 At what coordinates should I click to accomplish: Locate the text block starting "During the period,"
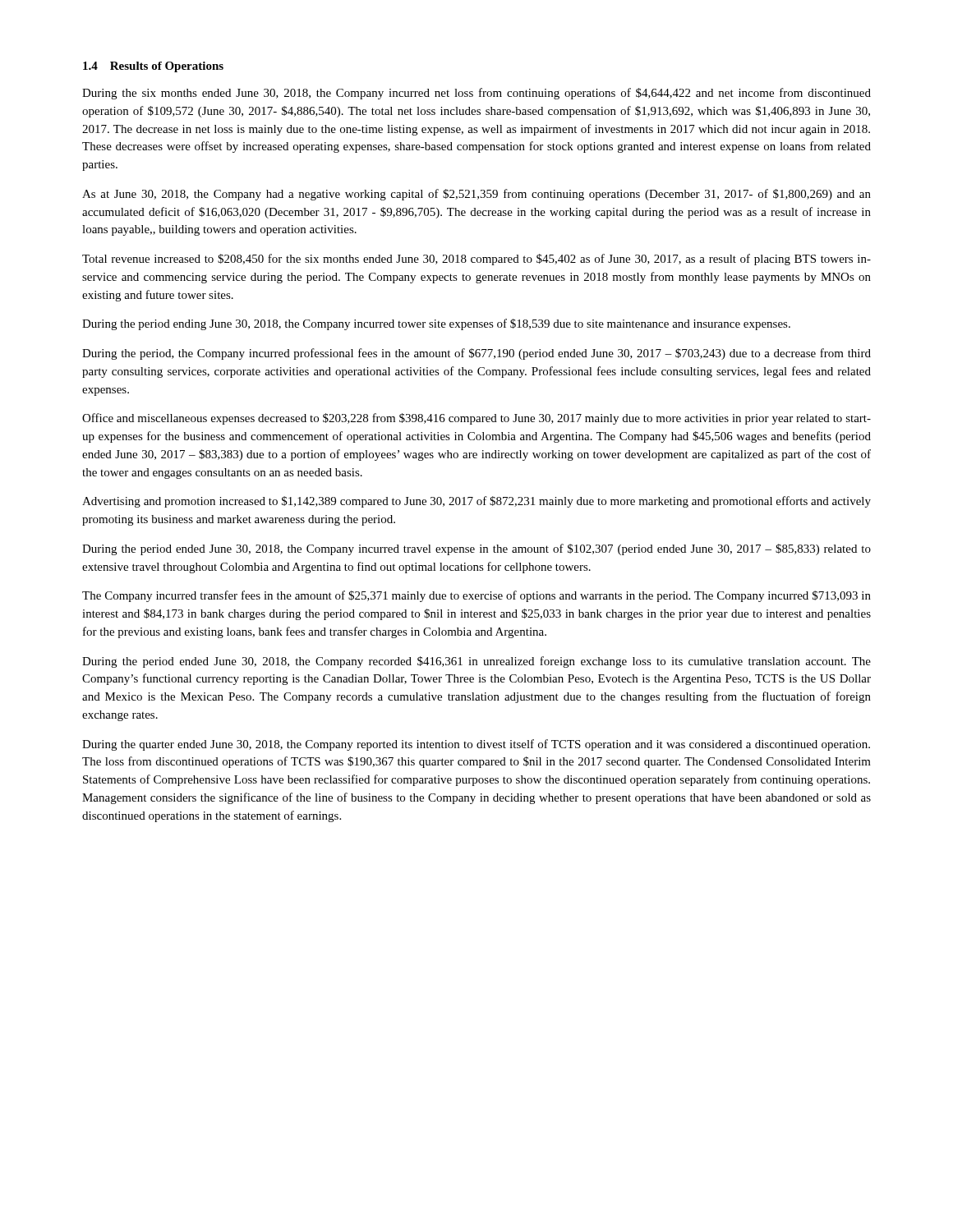[x=476, y=371]
